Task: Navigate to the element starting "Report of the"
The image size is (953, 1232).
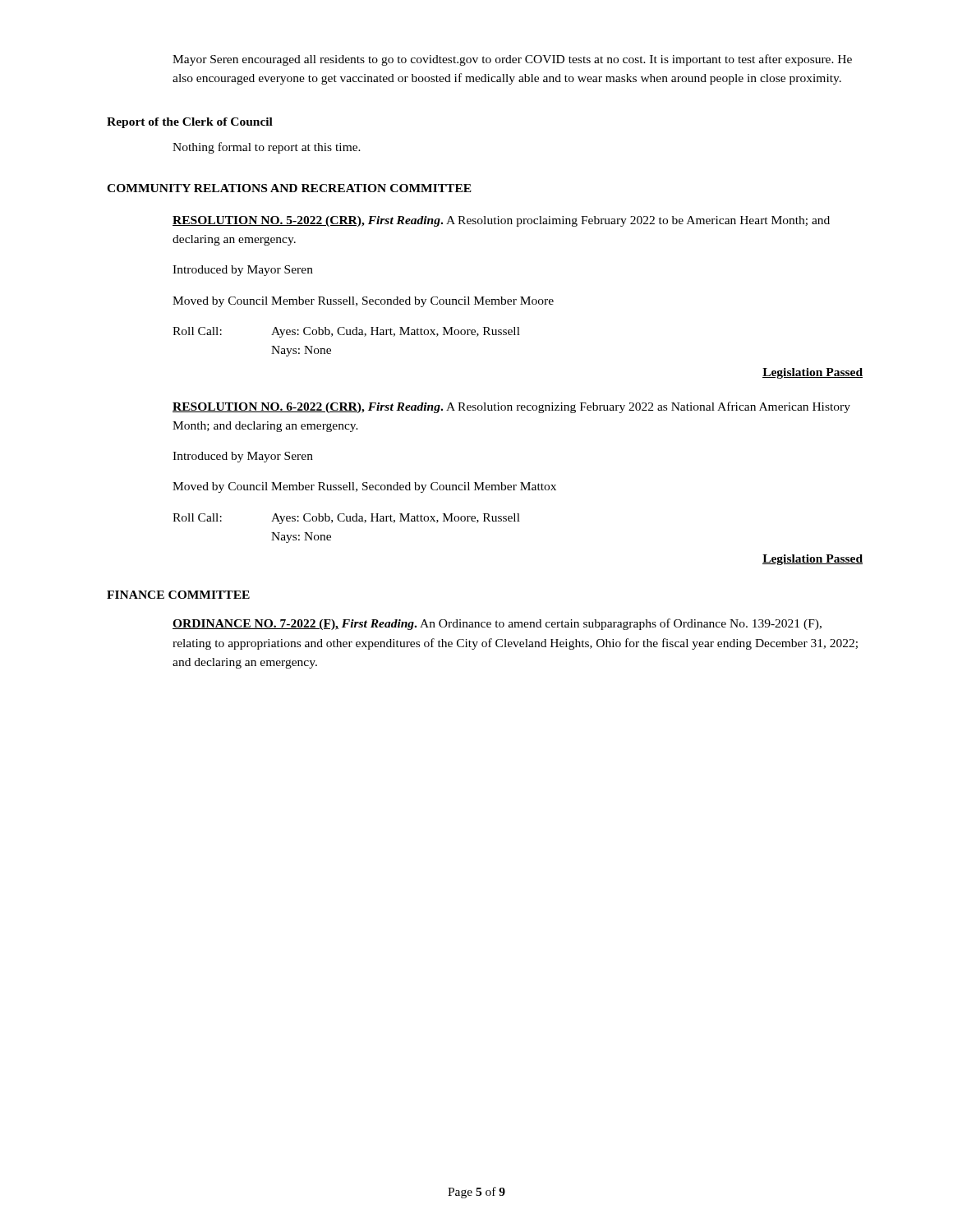Action: coord(190,121)
